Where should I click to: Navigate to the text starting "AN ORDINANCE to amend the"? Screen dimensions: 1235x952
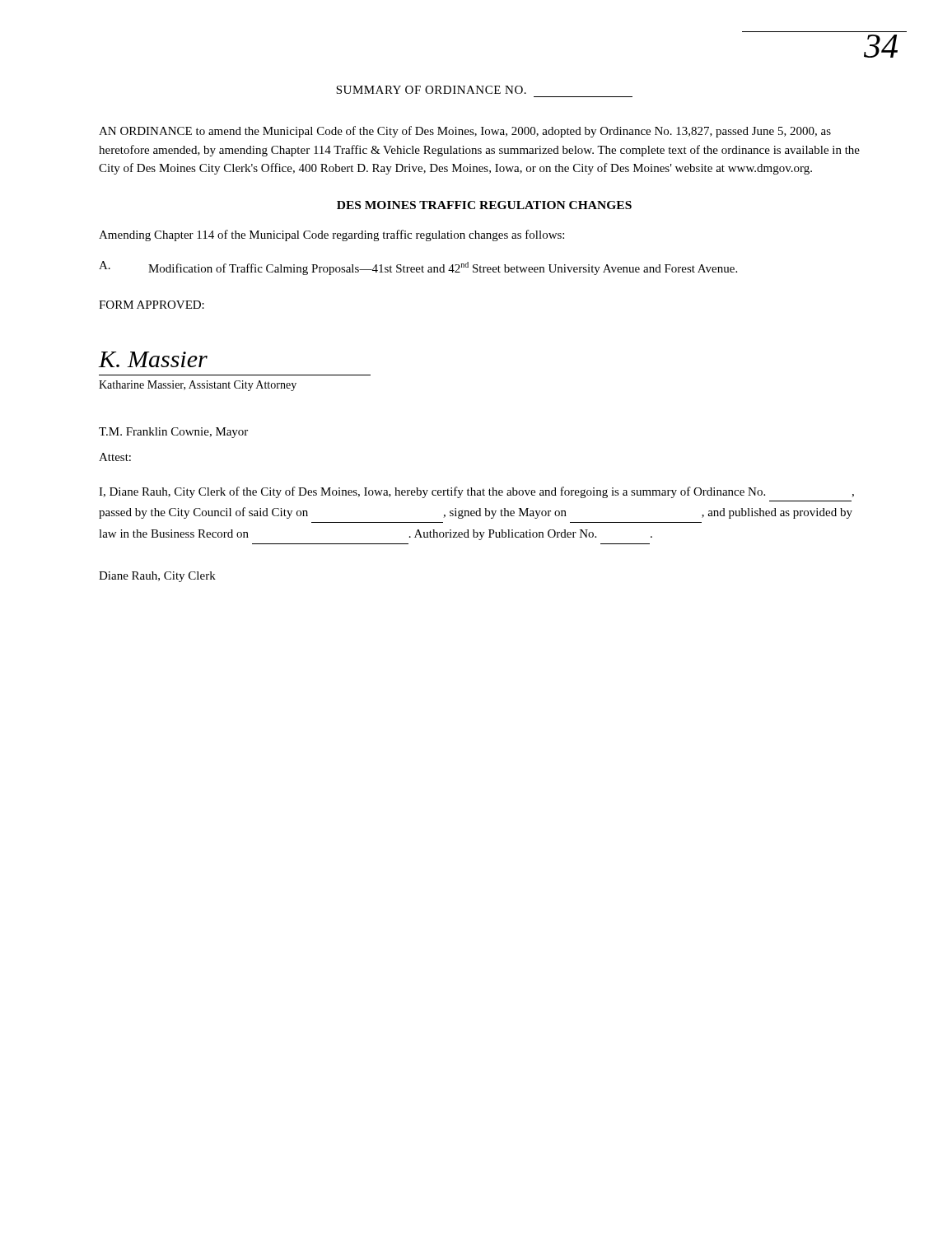point(479,149)
